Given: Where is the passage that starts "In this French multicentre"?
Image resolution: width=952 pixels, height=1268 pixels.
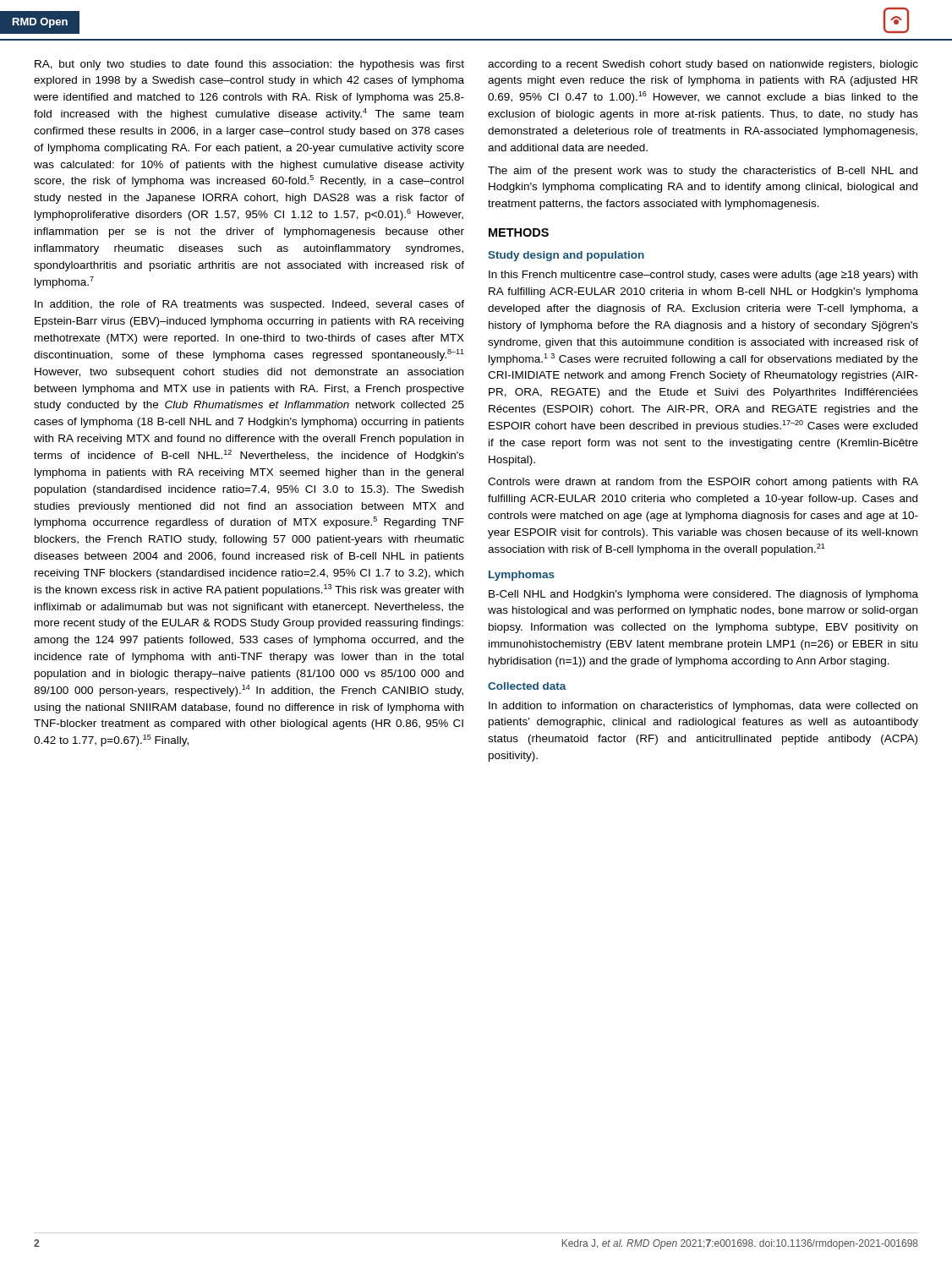Looking at the screenshot, I should point(703,412).
